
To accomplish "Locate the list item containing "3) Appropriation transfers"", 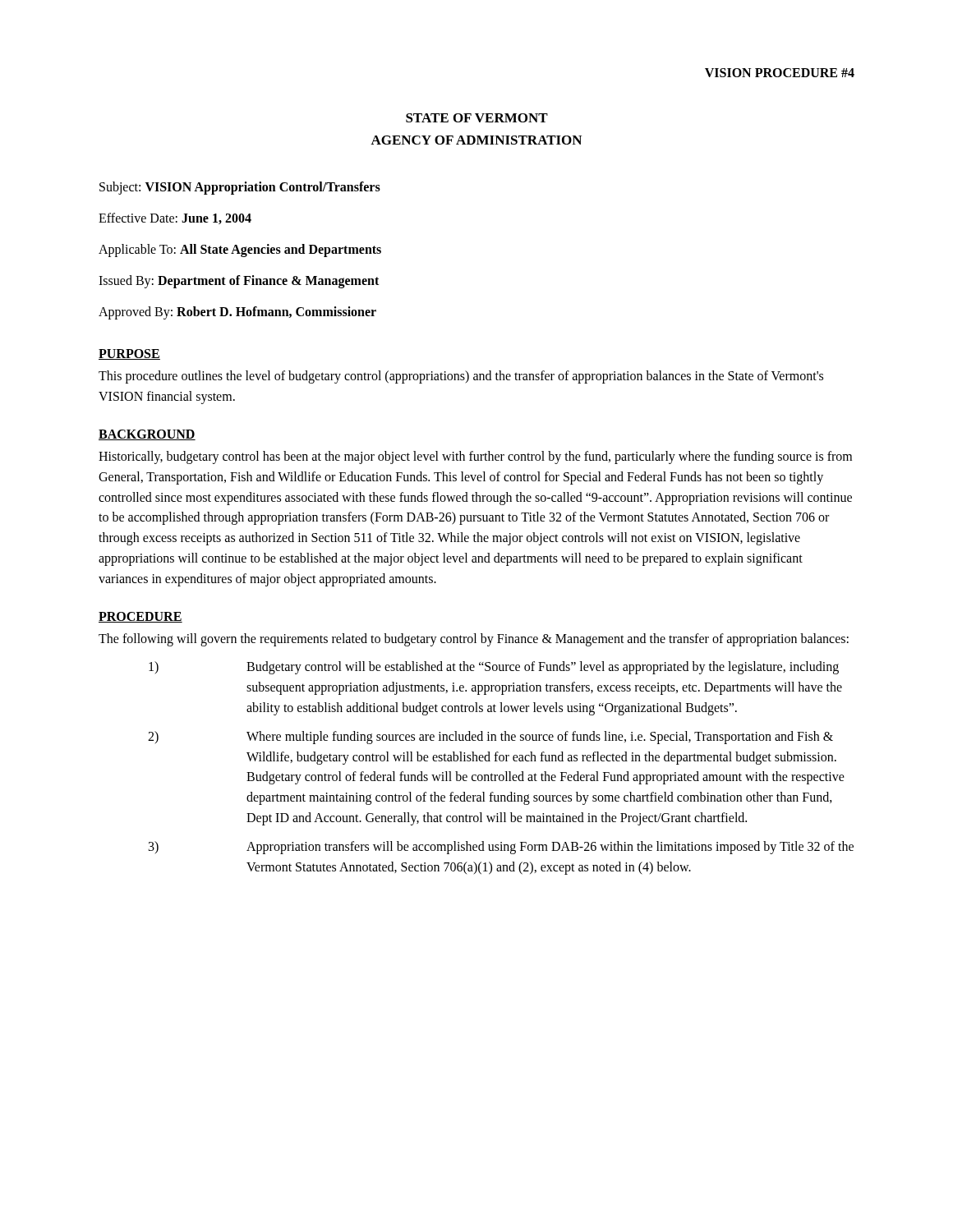I will (476, 857).
